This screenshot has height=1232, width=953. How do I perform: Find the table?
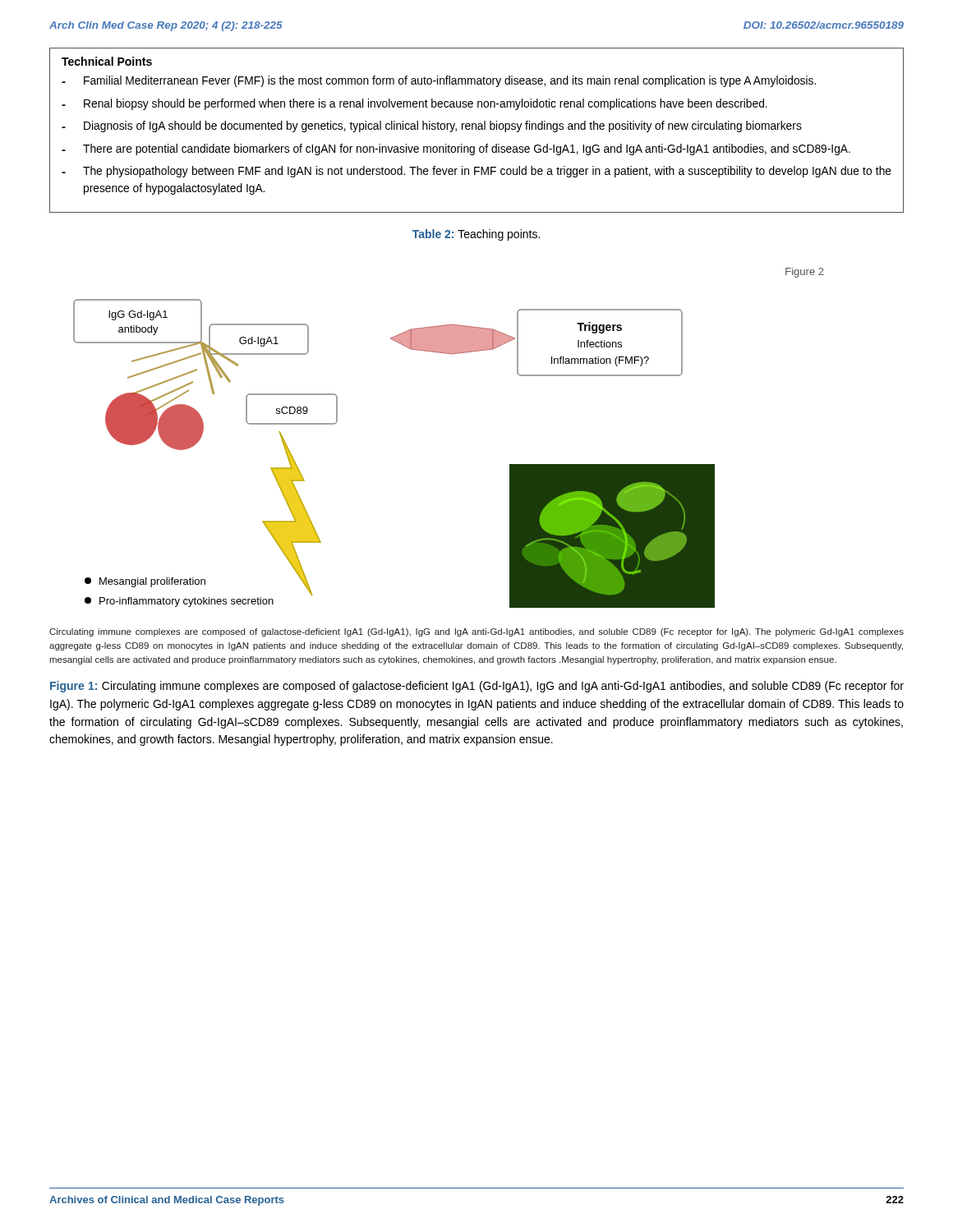coord(476,130)
